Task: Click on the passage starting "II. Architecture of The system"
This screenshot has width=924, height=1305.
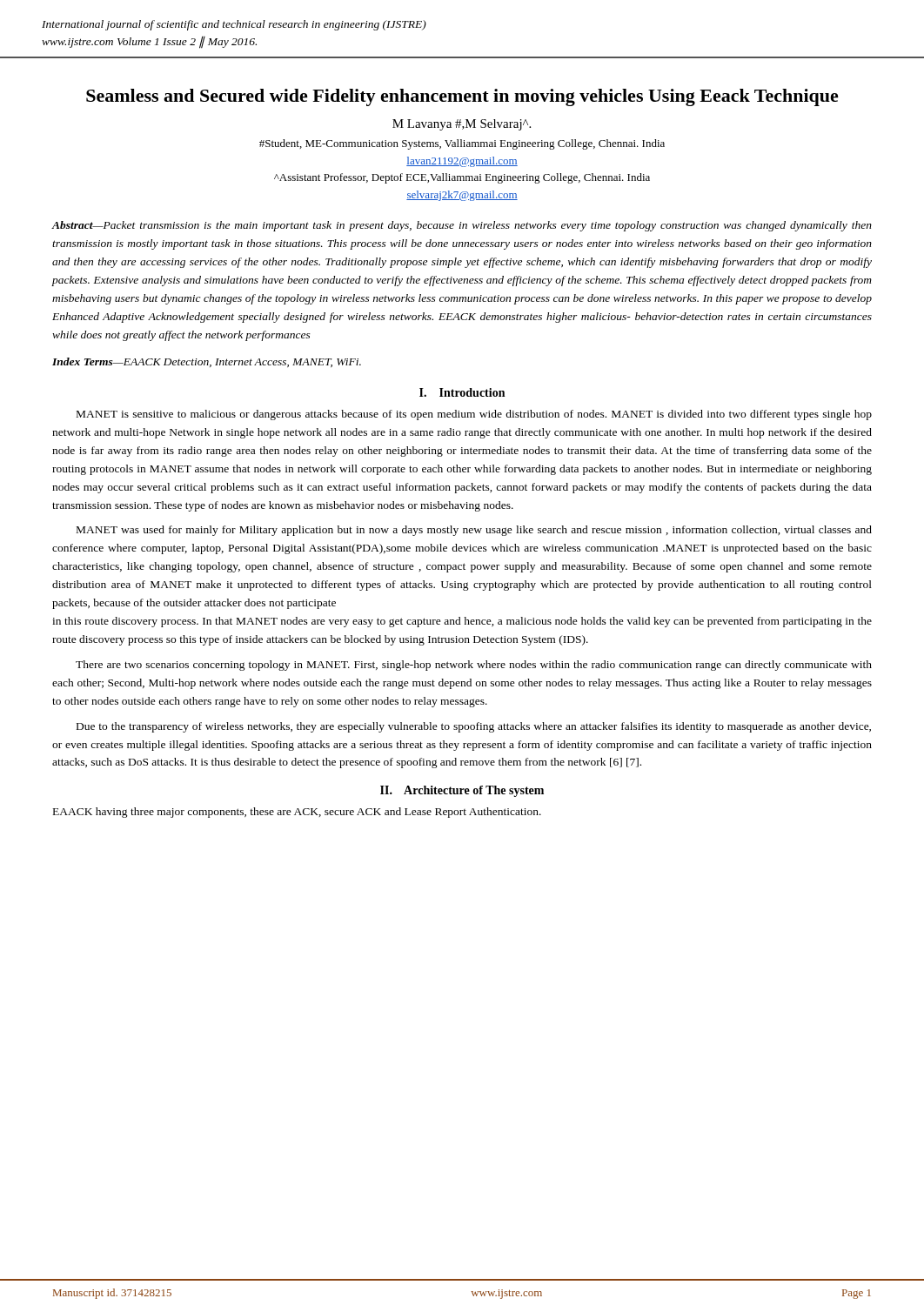Action: click(462, 791)
